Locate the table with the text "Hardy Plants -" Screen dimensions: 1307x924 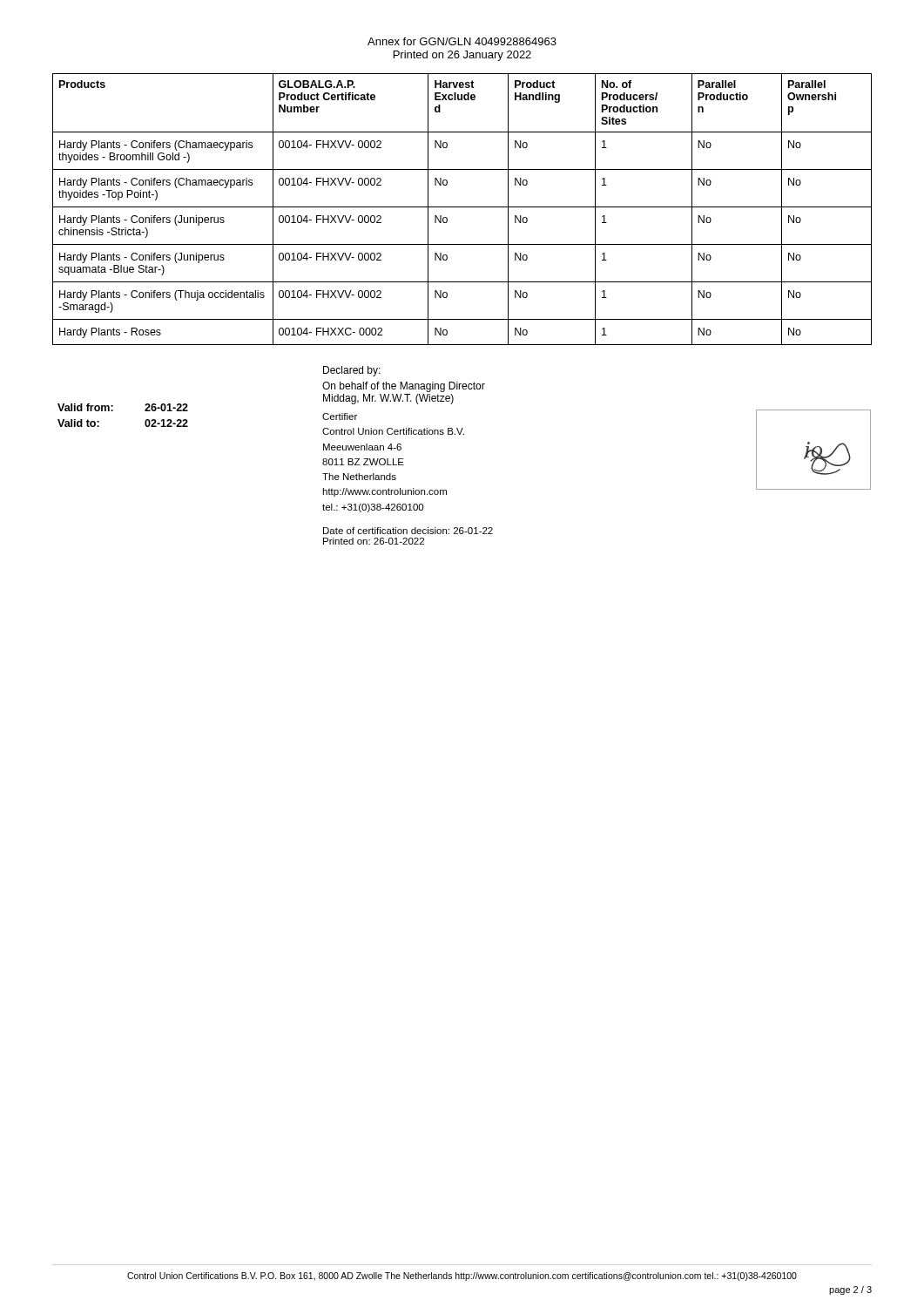(x=462, y=209)
